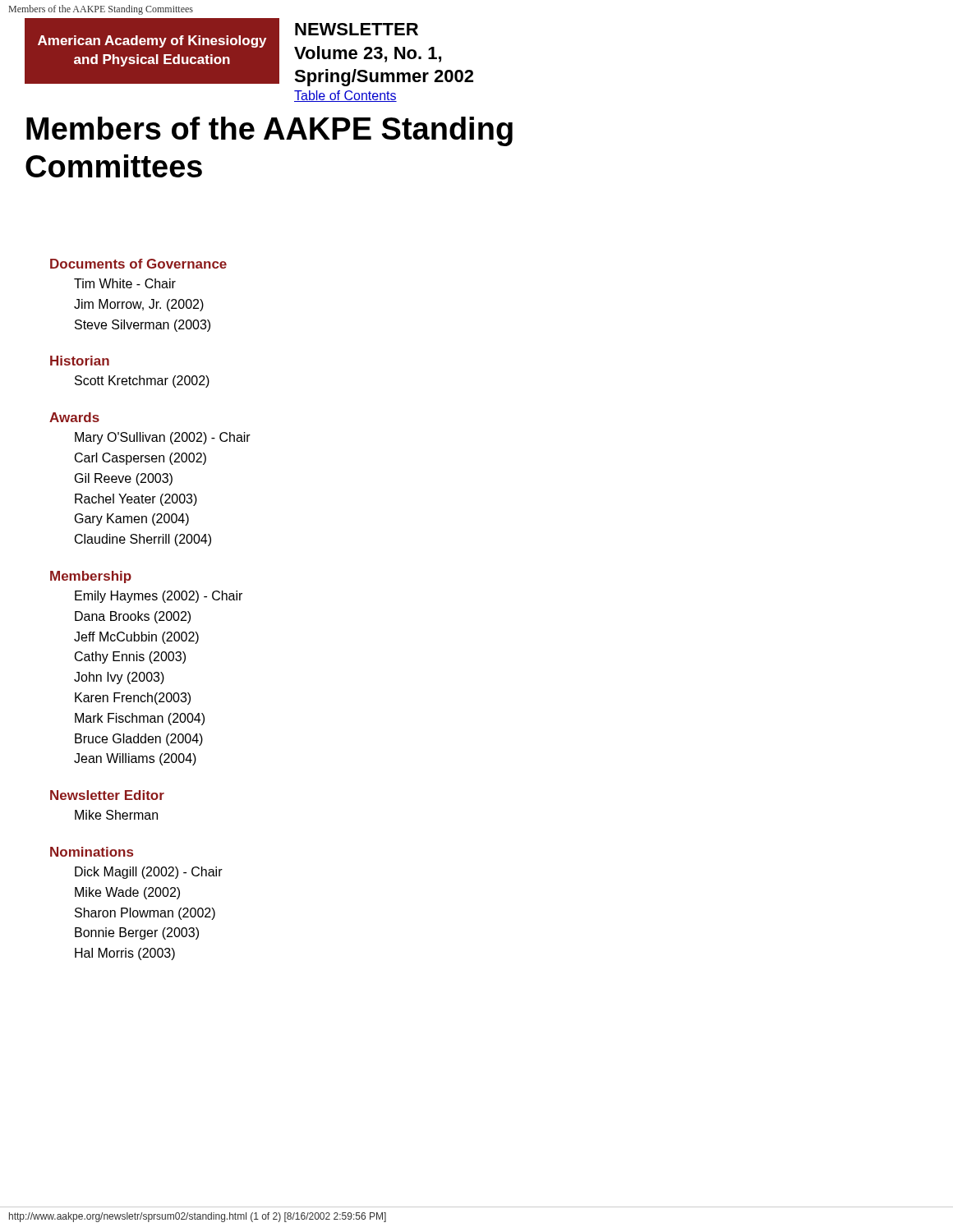Viewport: 953px width, 1232px height.
Task: Click on the list item that reads "Sharon Plowman (2002)"
Action: click(145, 913)
